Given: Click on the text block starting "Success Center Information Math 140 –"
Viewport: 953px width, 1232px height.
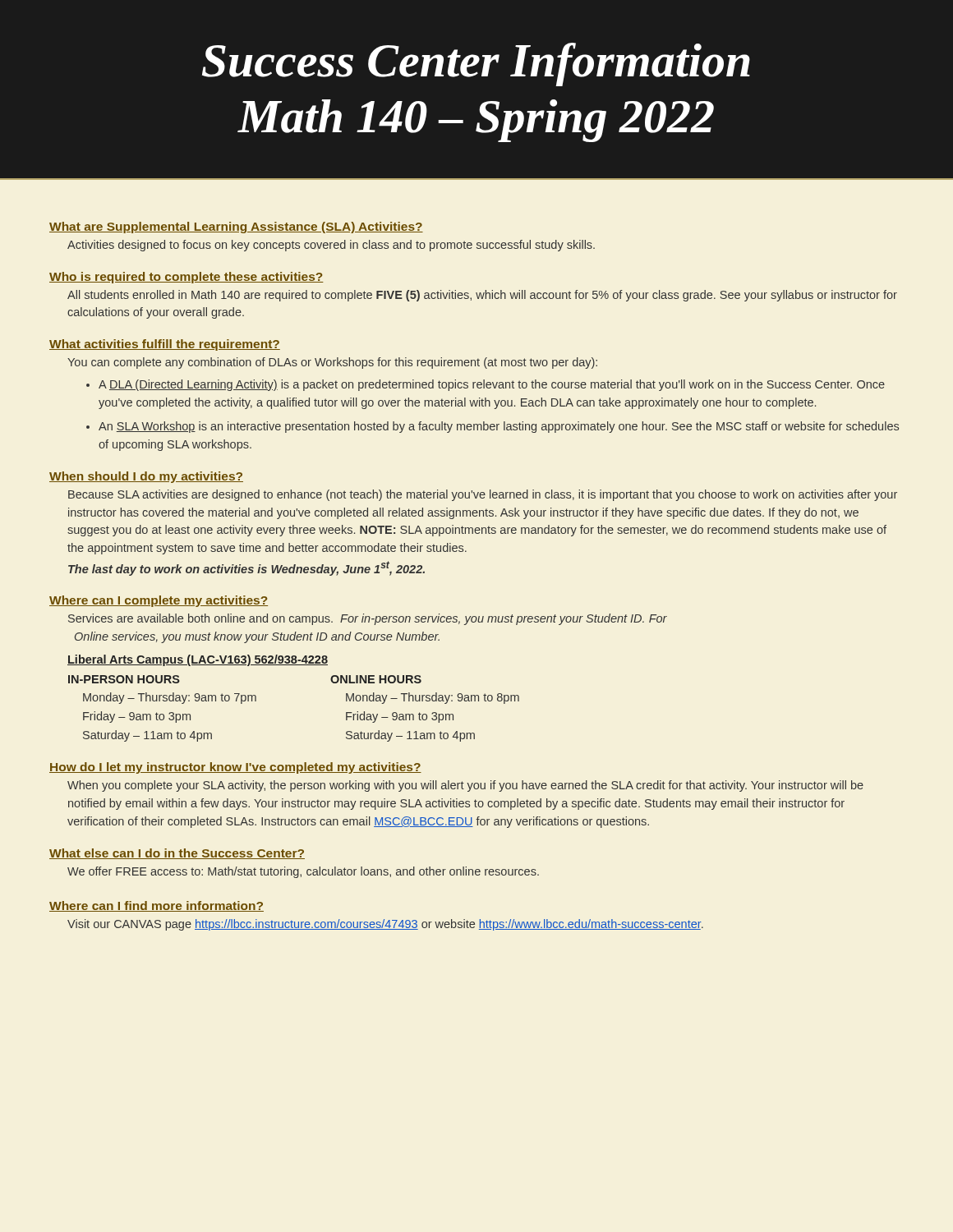Looking at the screenshot, I should [x=476, y=89].
